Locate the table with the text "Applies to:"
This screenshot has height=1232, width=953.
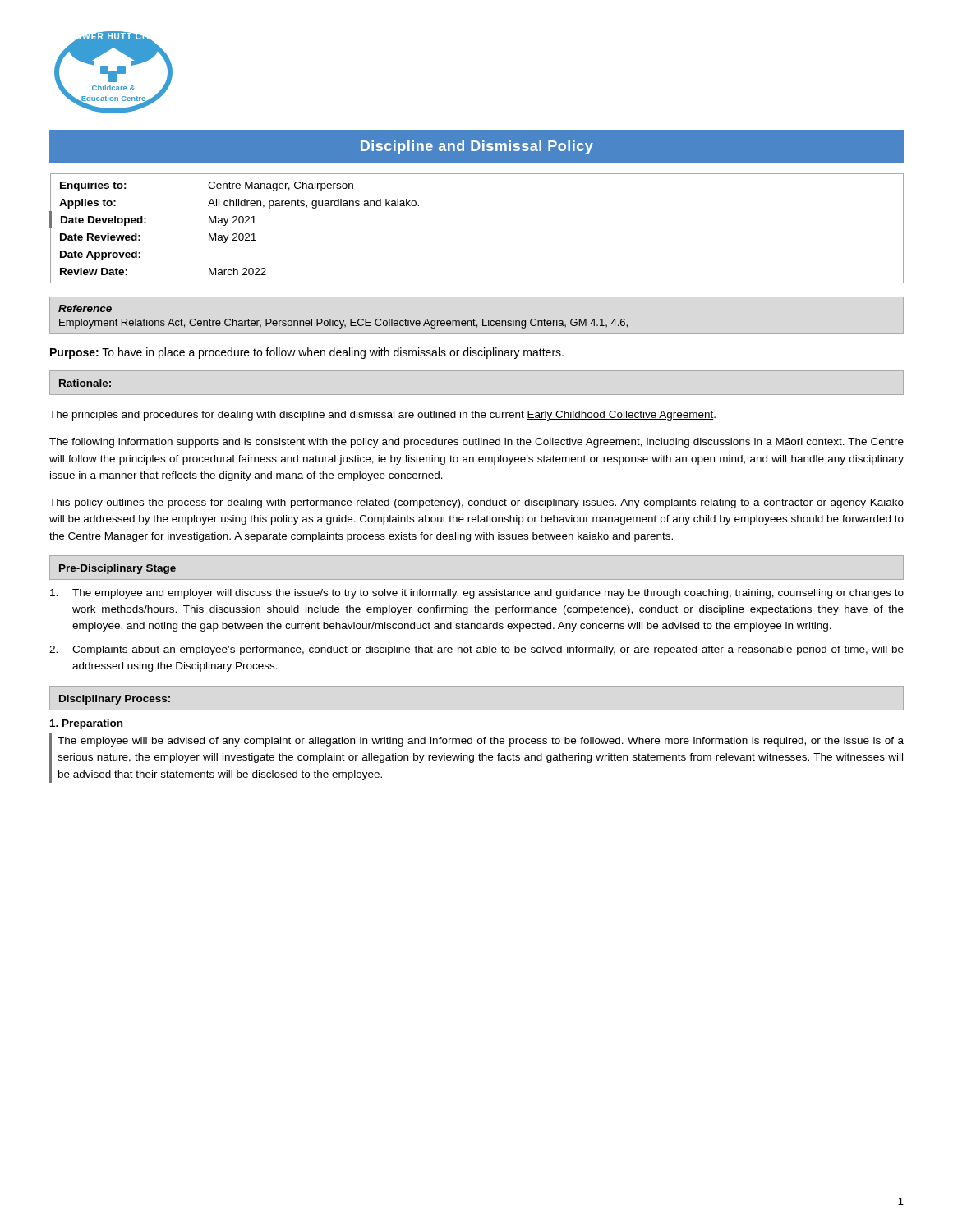[476, 228]
